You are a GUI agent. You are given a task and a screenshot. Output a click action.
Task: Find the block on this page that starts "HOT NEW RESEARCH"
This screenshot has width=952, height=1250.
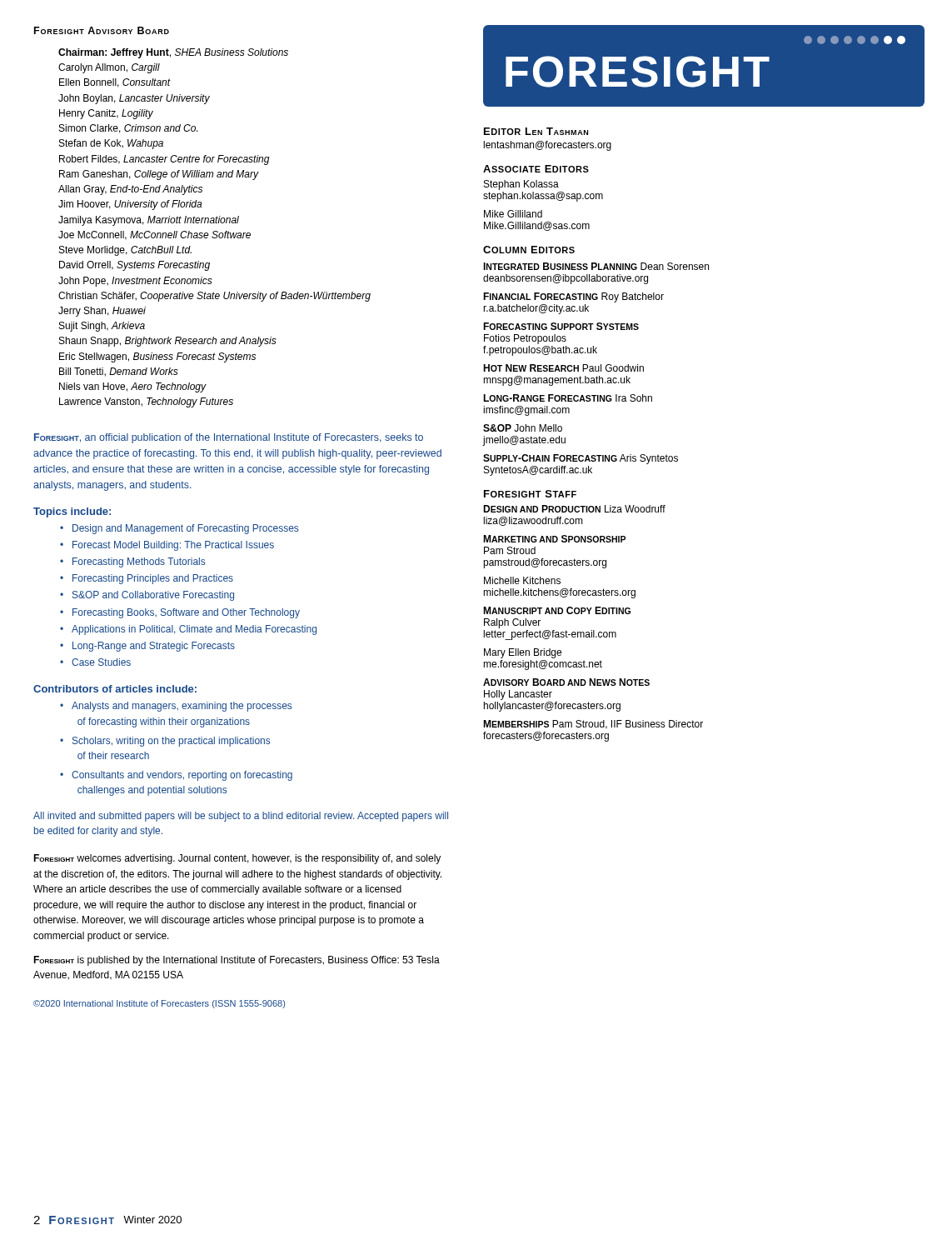tap(564, 374)
